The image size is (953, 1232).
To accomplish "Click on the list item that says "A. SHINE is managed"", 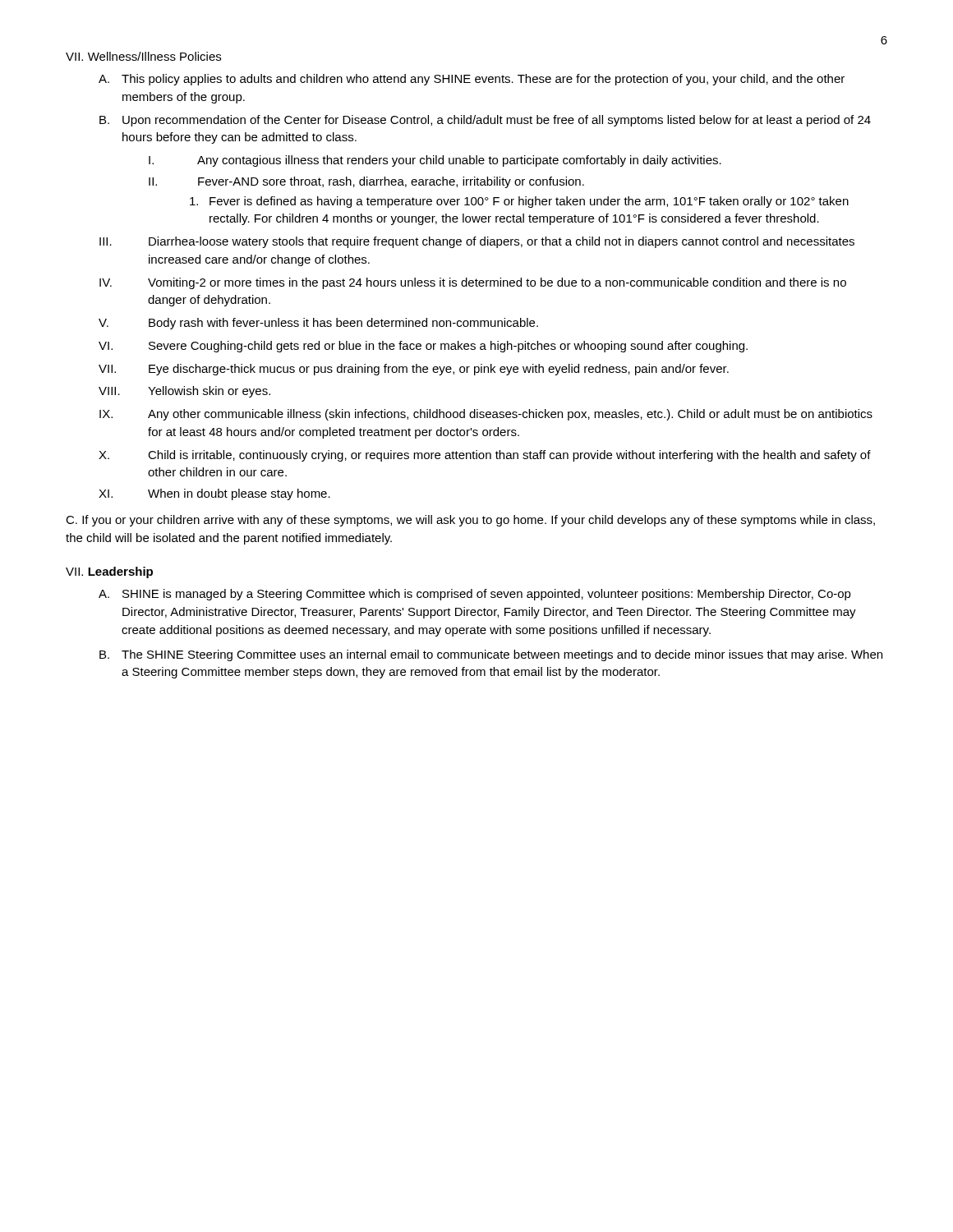I will tap(493, 612).
